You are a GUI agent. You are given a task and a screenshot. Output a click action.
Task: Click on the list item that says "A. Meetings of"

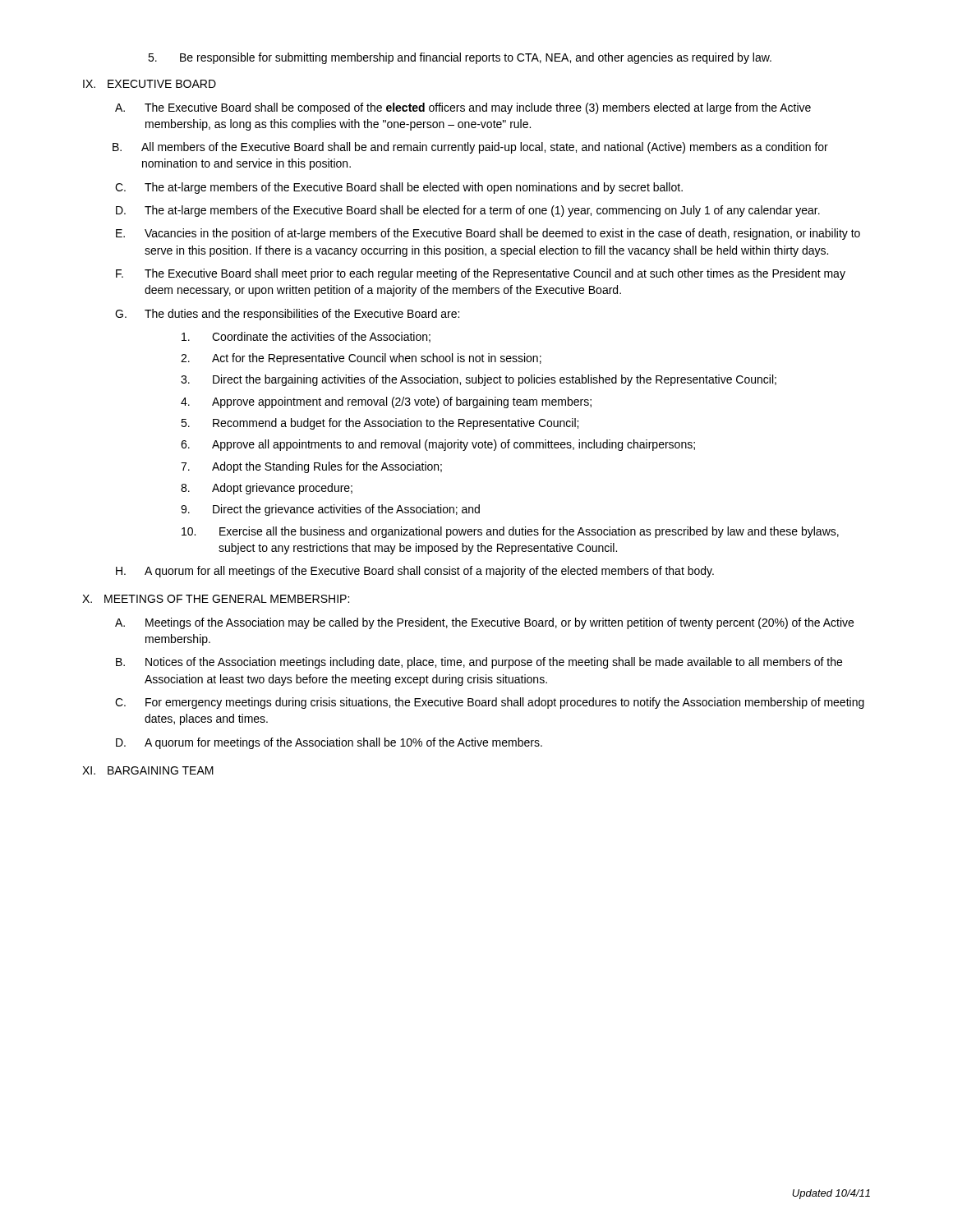(x=493, y=631)
